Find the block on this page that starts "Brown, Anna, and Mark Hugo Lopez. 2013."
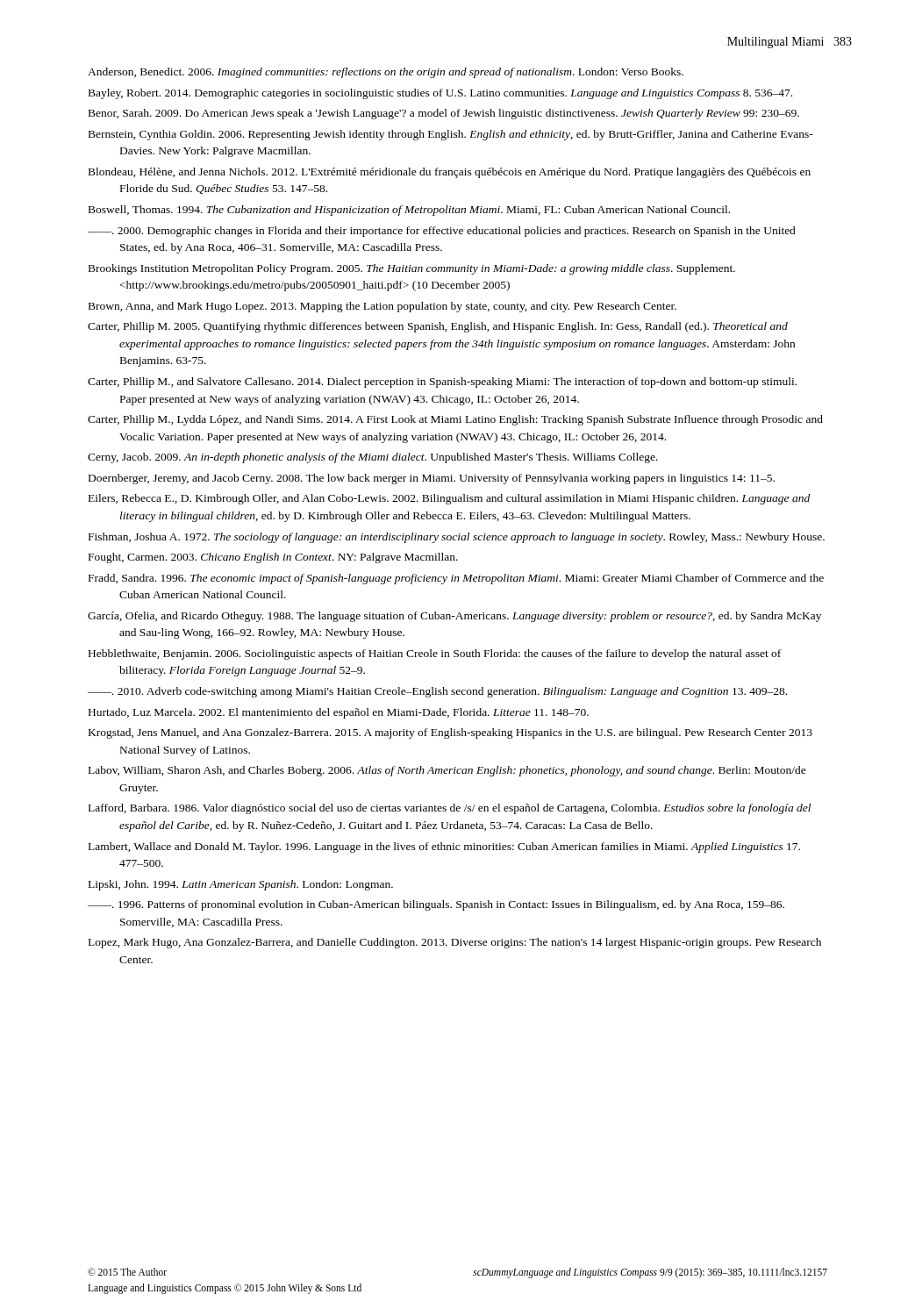Screen dimensions: 1316x915 [x=382, y=306]
